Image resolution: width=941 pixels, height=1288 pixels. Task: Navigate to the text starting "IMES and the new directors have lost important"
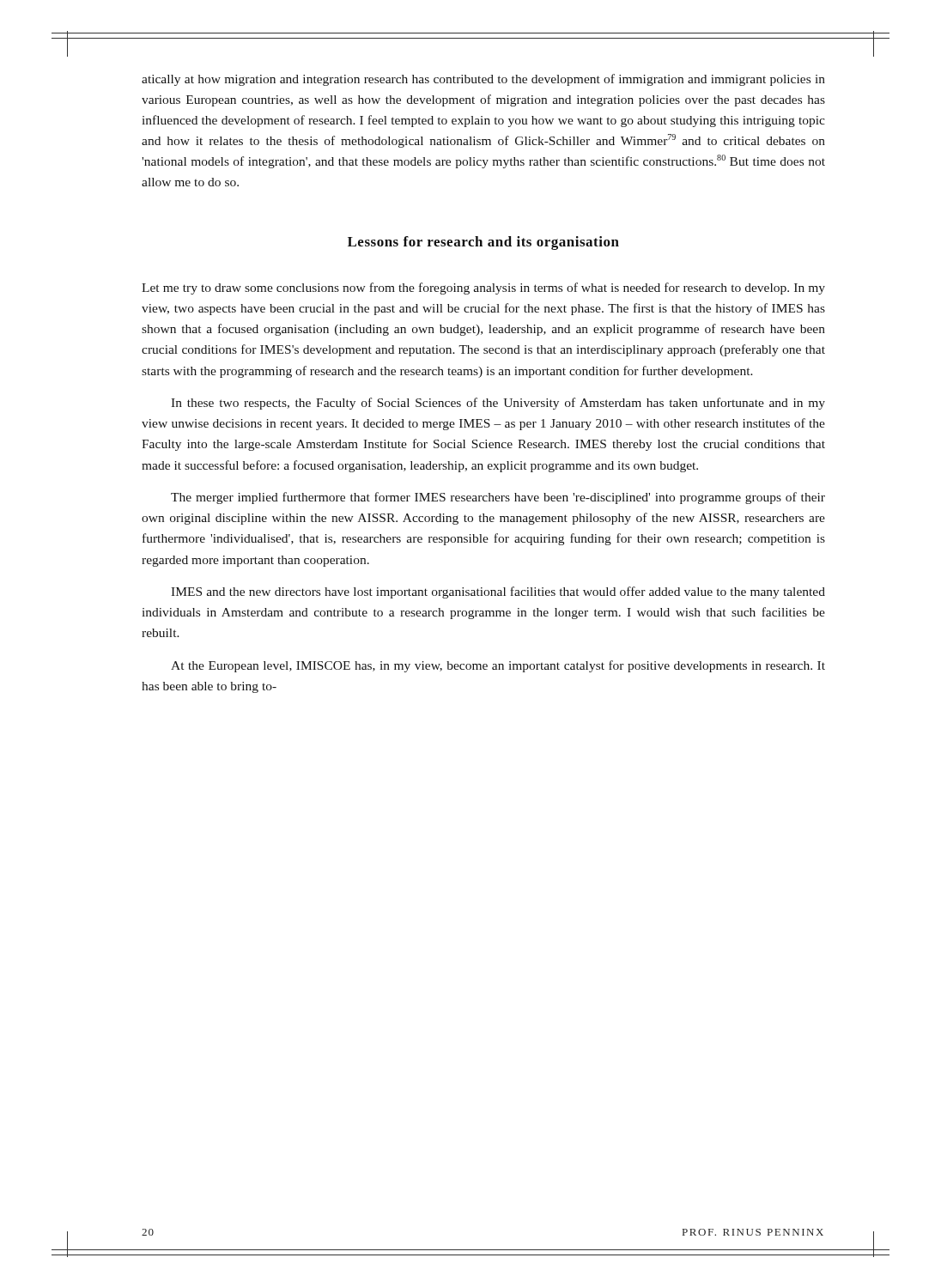point(483,612)
